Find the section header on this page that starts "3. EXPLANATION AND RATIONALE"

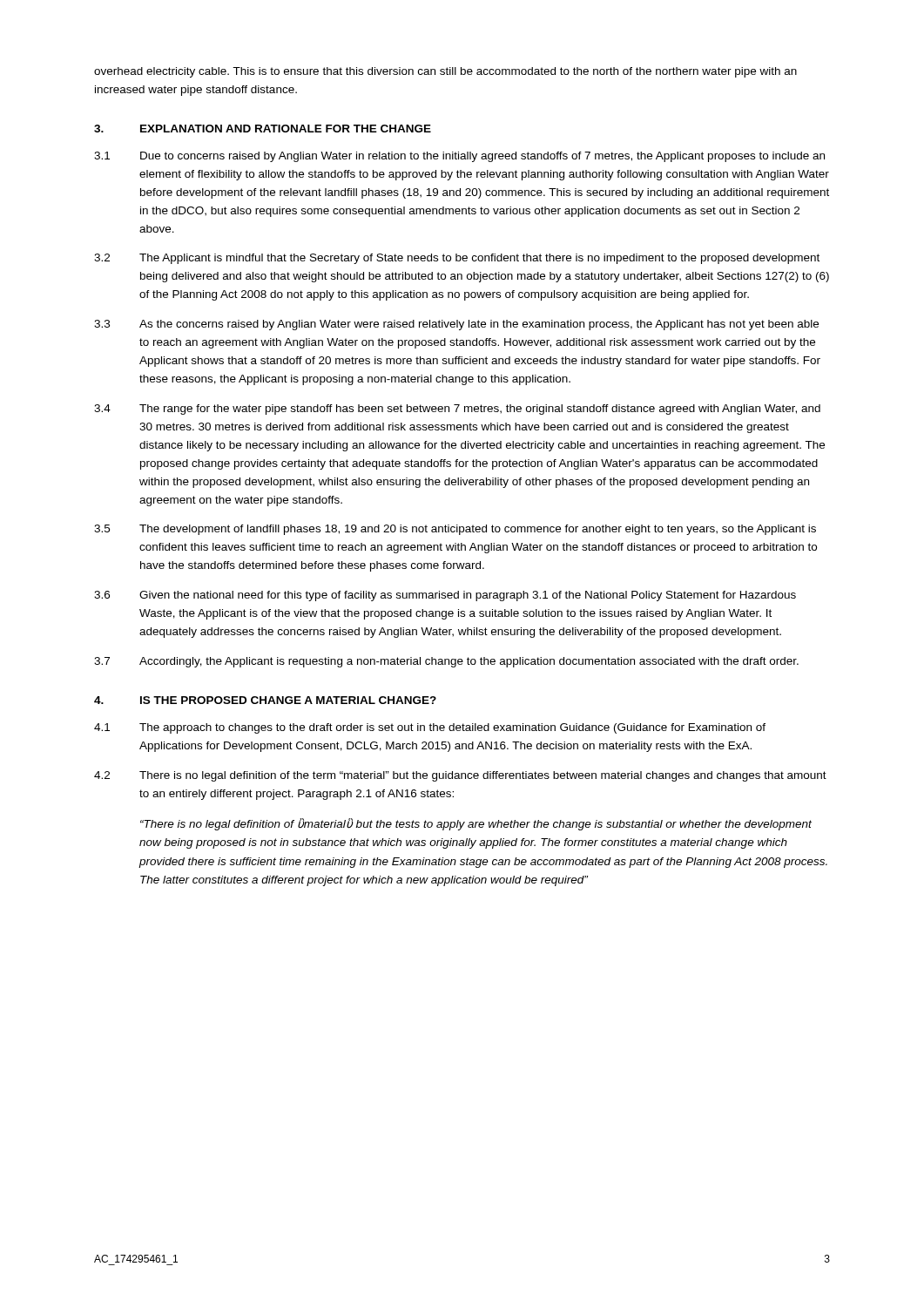(263, 128)
